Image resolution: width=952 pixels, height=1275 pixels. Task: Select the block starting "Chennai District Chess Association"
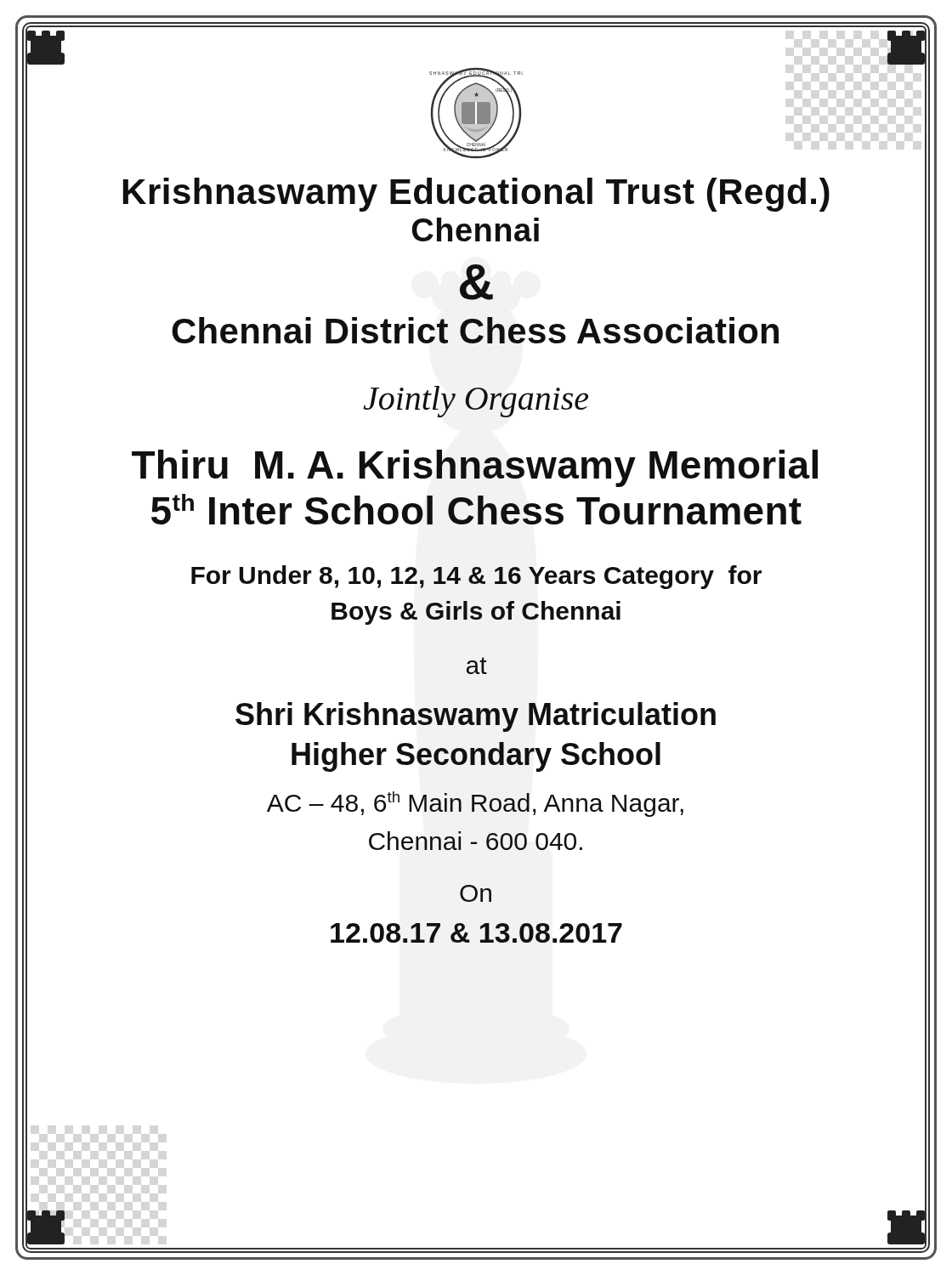coord(476,331)
